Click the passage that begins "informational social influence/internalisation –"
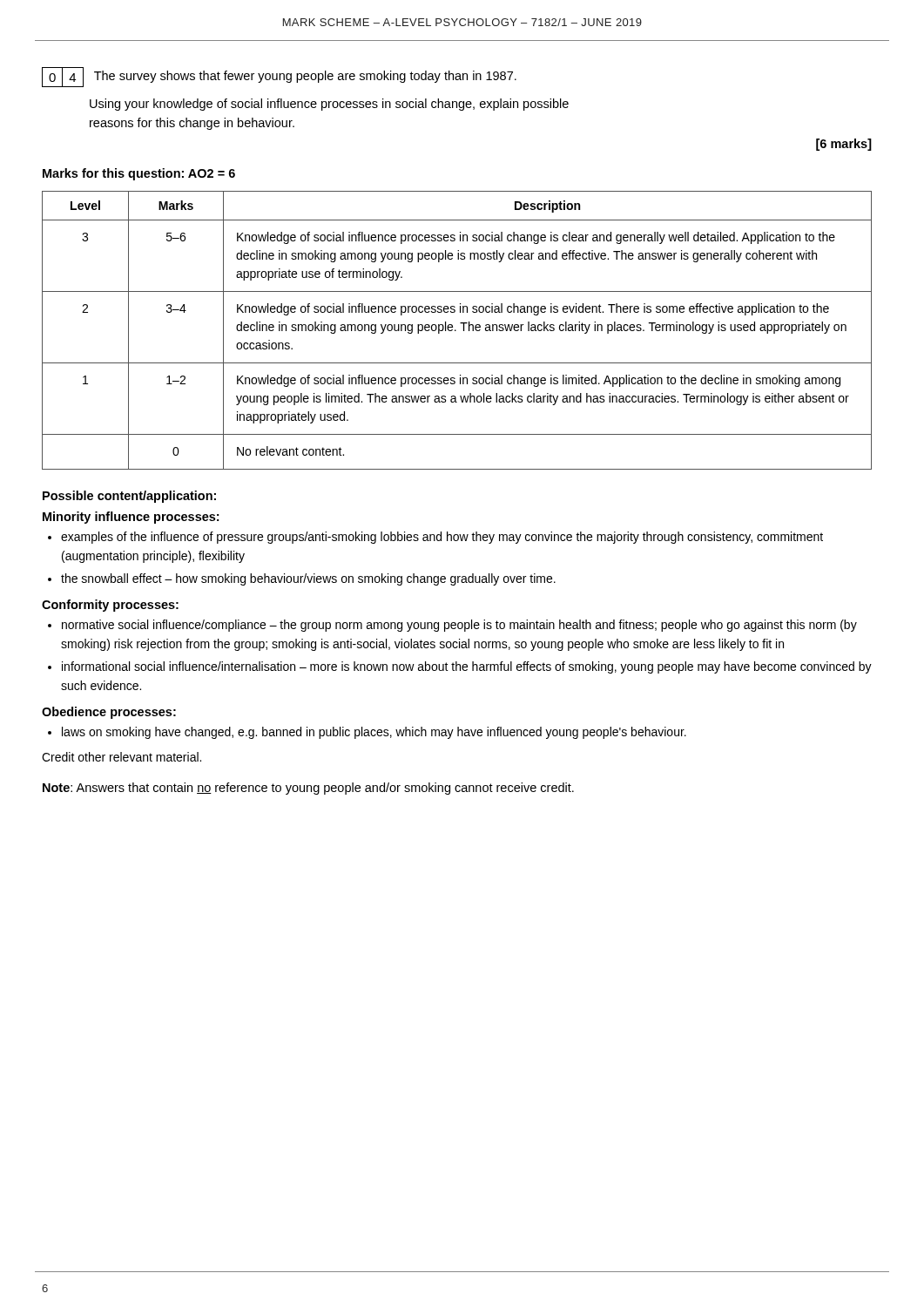This screenshot has width=924, height=1307. click(466, 676)
